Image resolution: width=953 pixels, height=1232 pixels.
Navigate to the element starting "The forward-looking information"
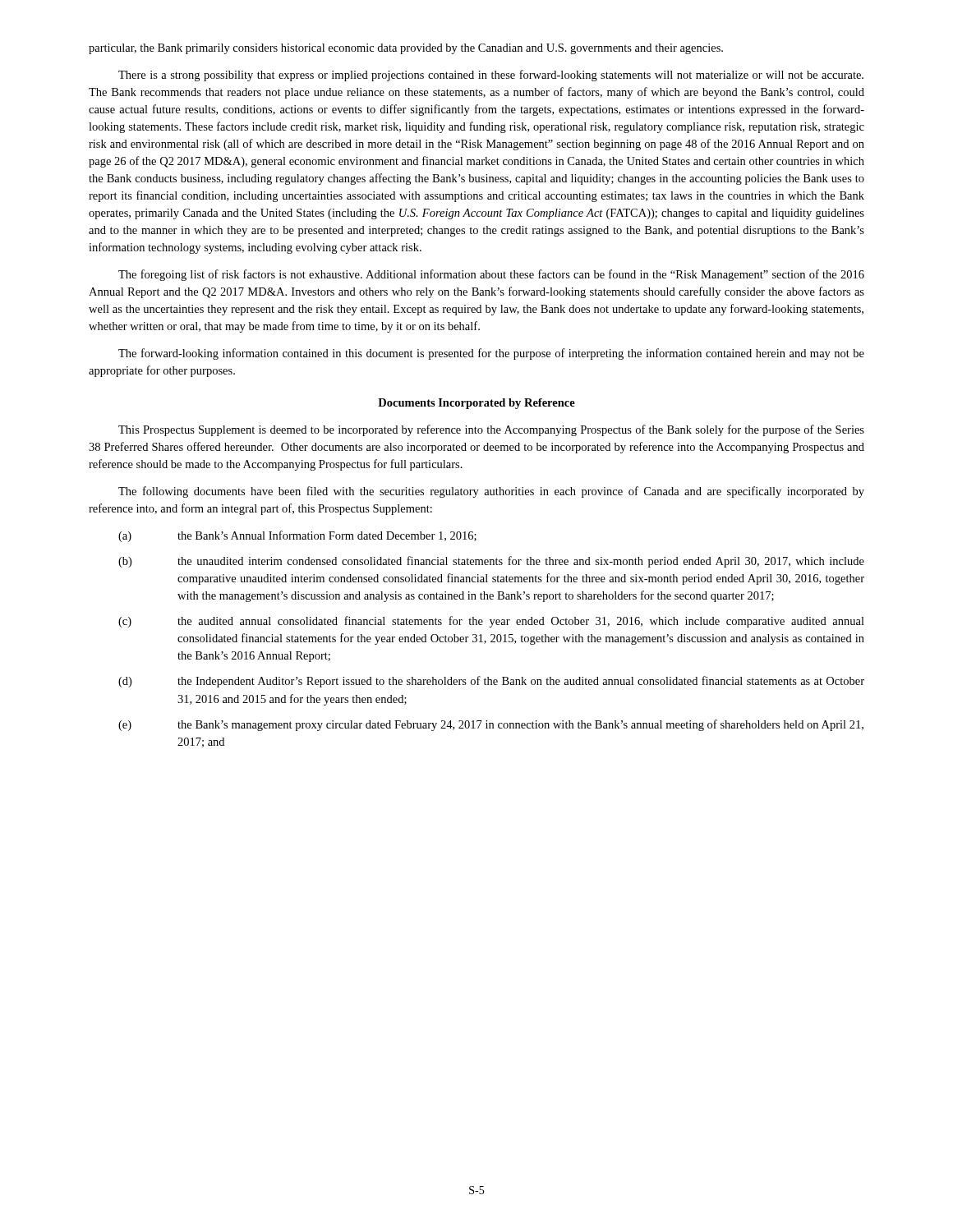coord(476,362)
